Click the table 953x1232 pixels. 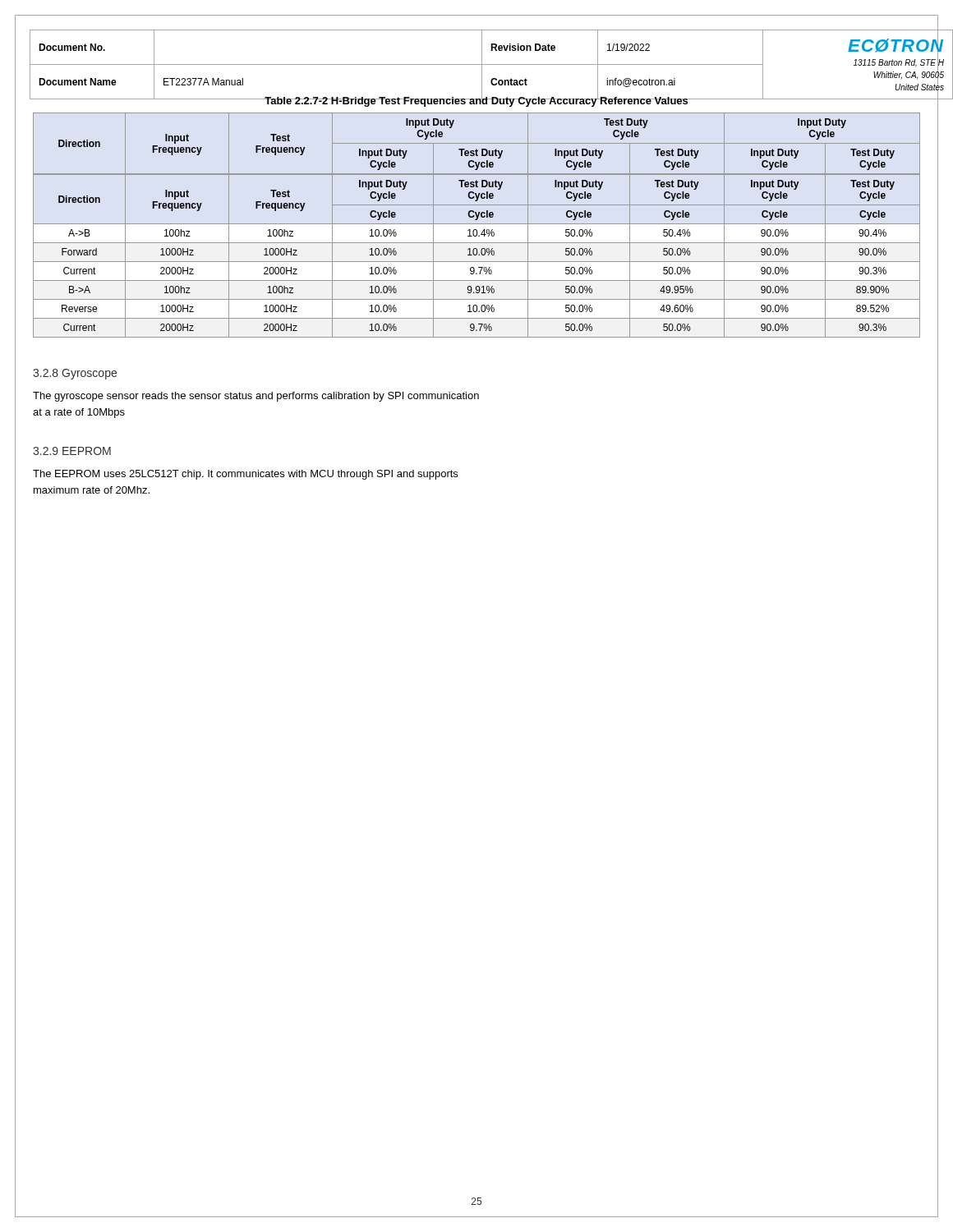(476, 225)
